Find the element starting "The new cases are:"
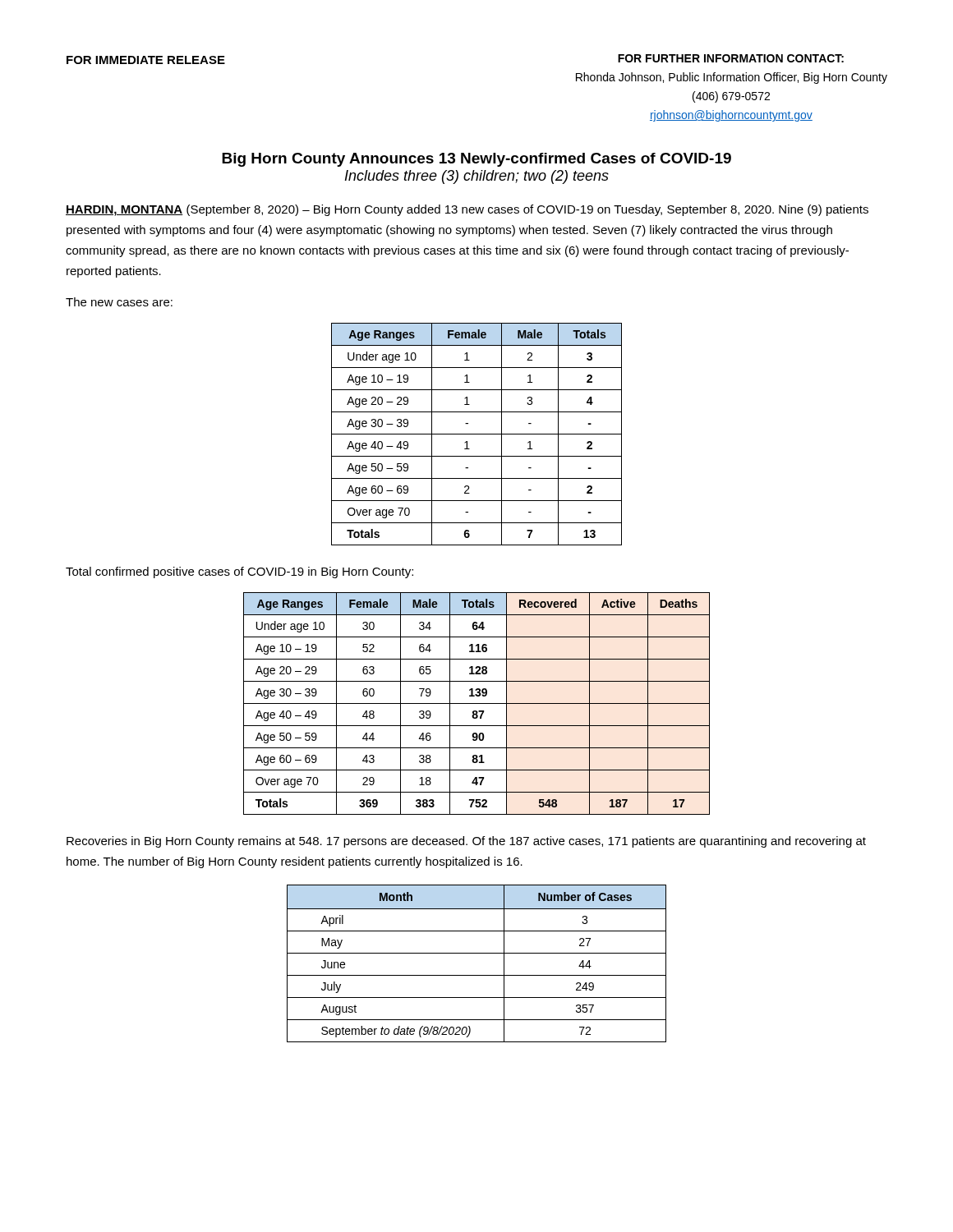The height and width of the screenshot is (1232, 953). click(x=120, y=302)
